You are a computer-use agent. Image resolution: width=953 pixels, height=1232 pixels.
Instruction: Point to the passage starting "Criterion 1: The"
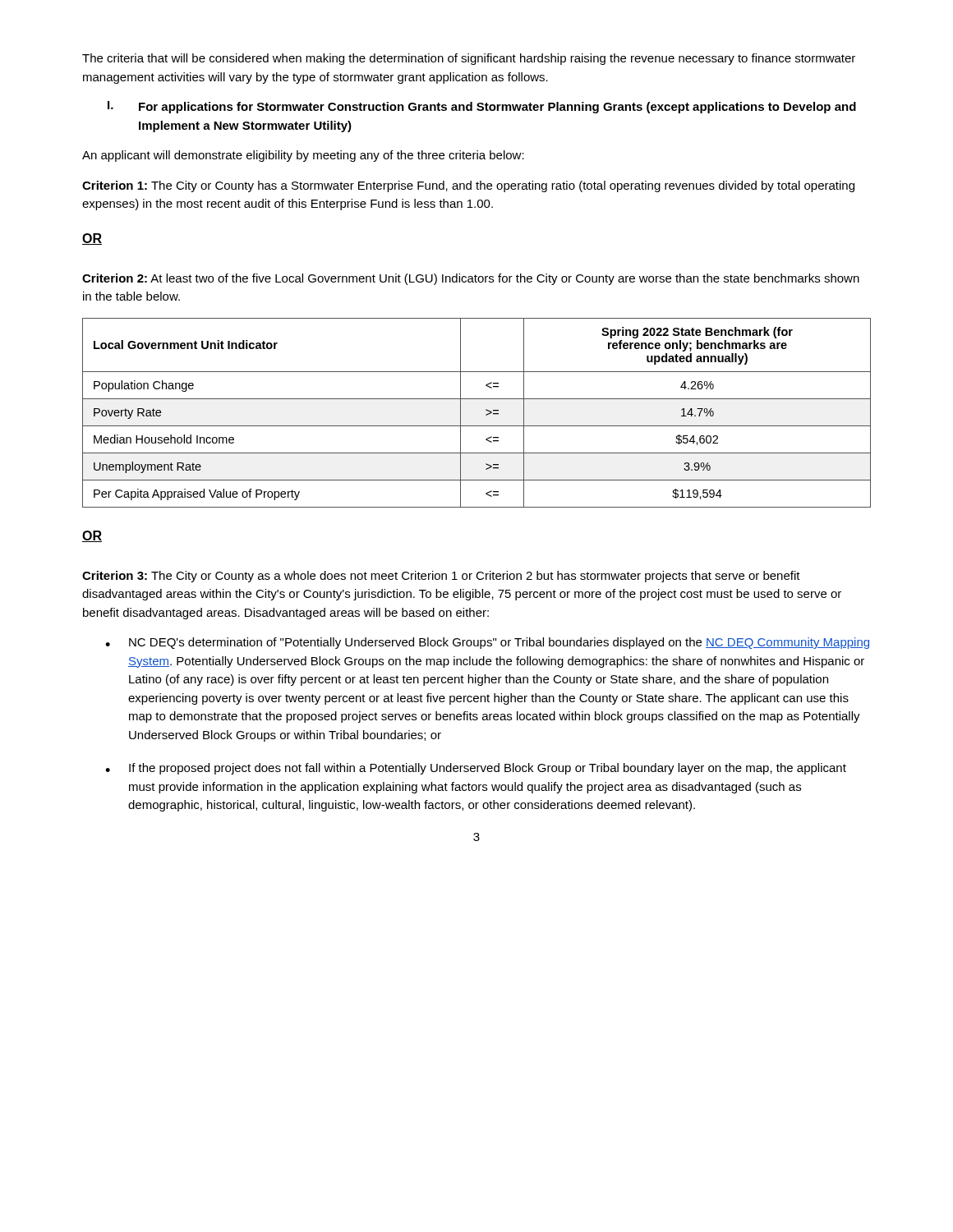pyautogui.click(x=469, y=194)
